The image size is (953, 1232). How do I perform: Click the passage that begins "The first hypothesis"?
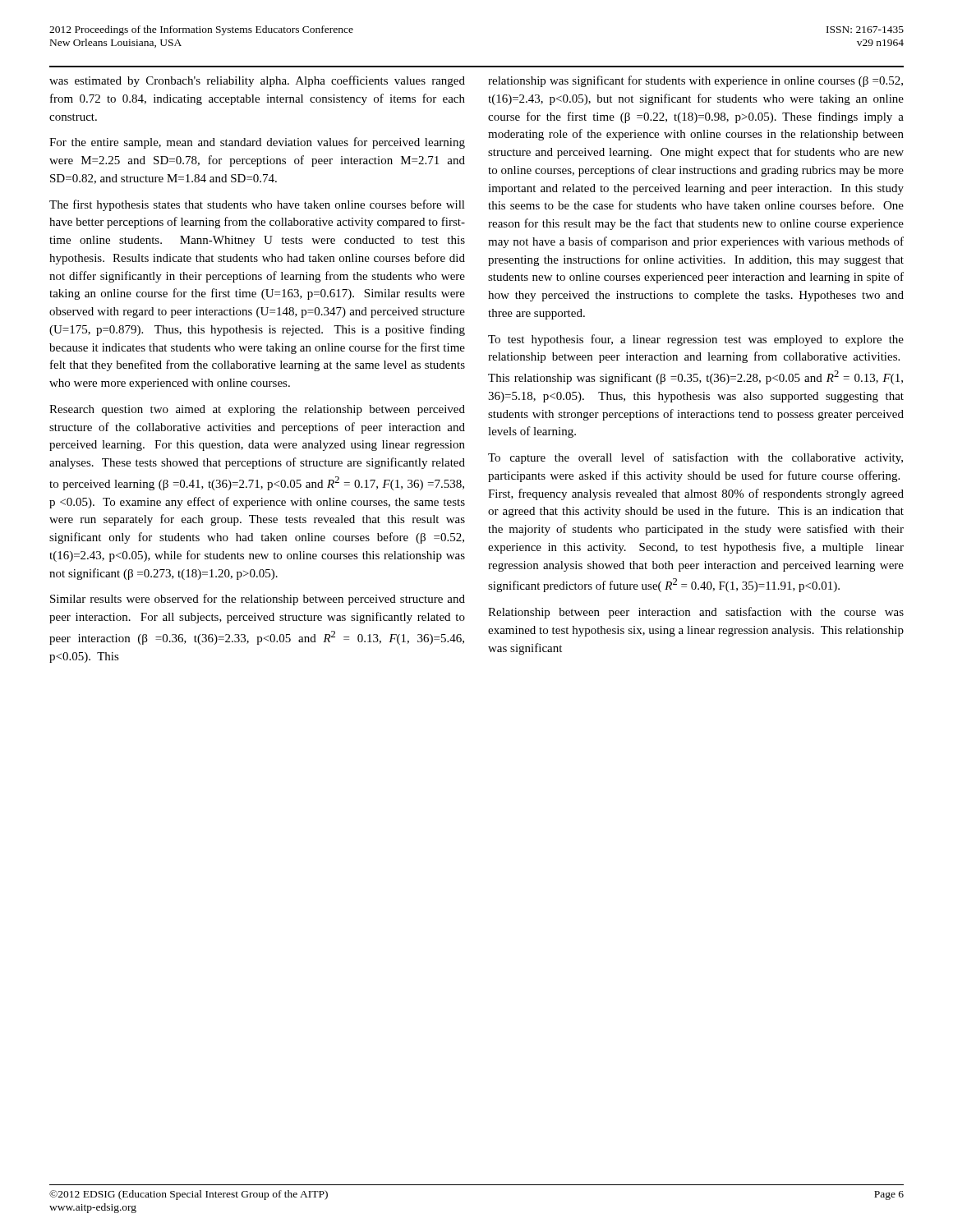pyautogui.click(x=257, y=294)
